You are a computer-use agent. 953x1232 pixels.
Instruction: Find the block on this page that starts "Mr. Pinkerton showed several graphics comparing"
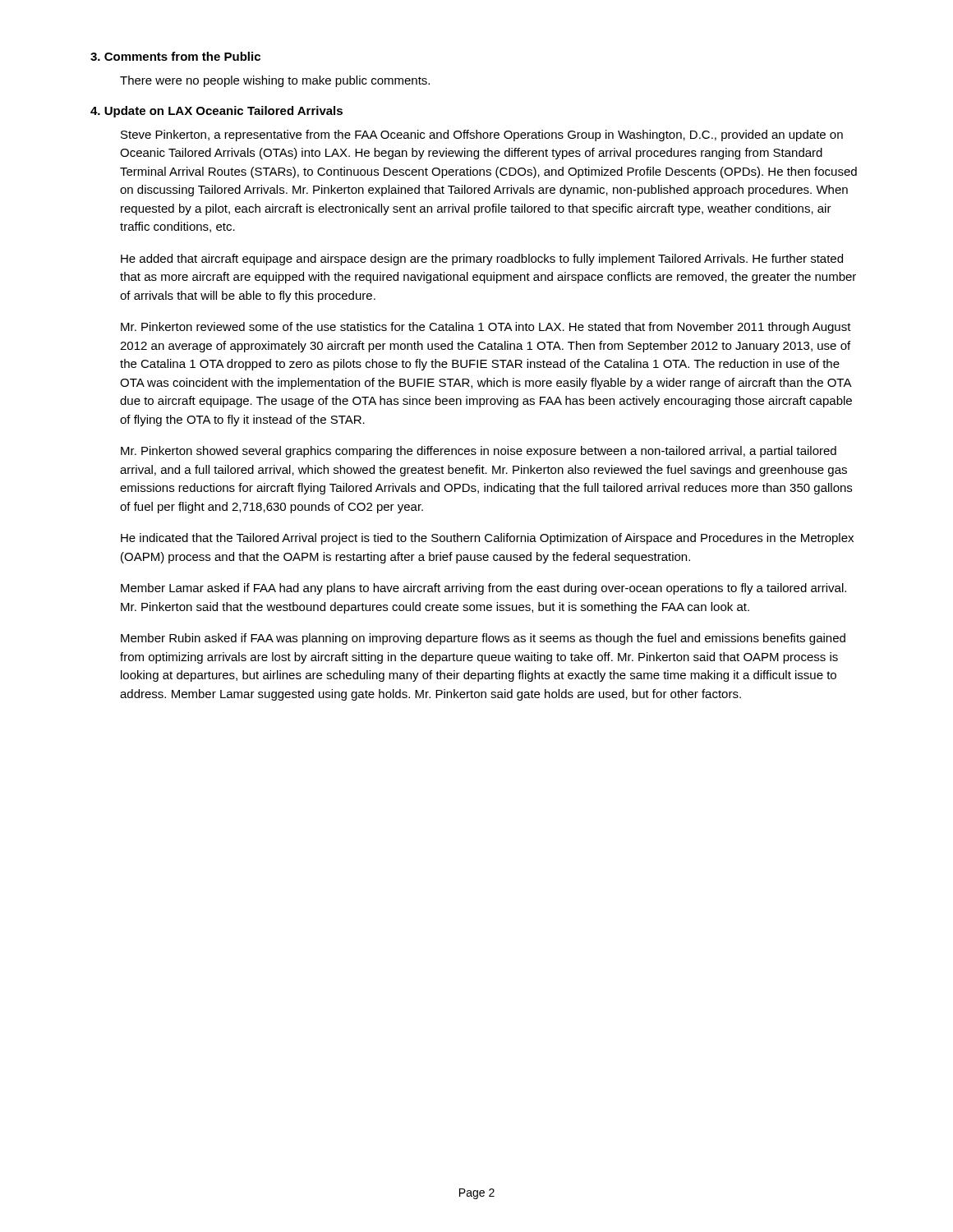click(486, 478)
